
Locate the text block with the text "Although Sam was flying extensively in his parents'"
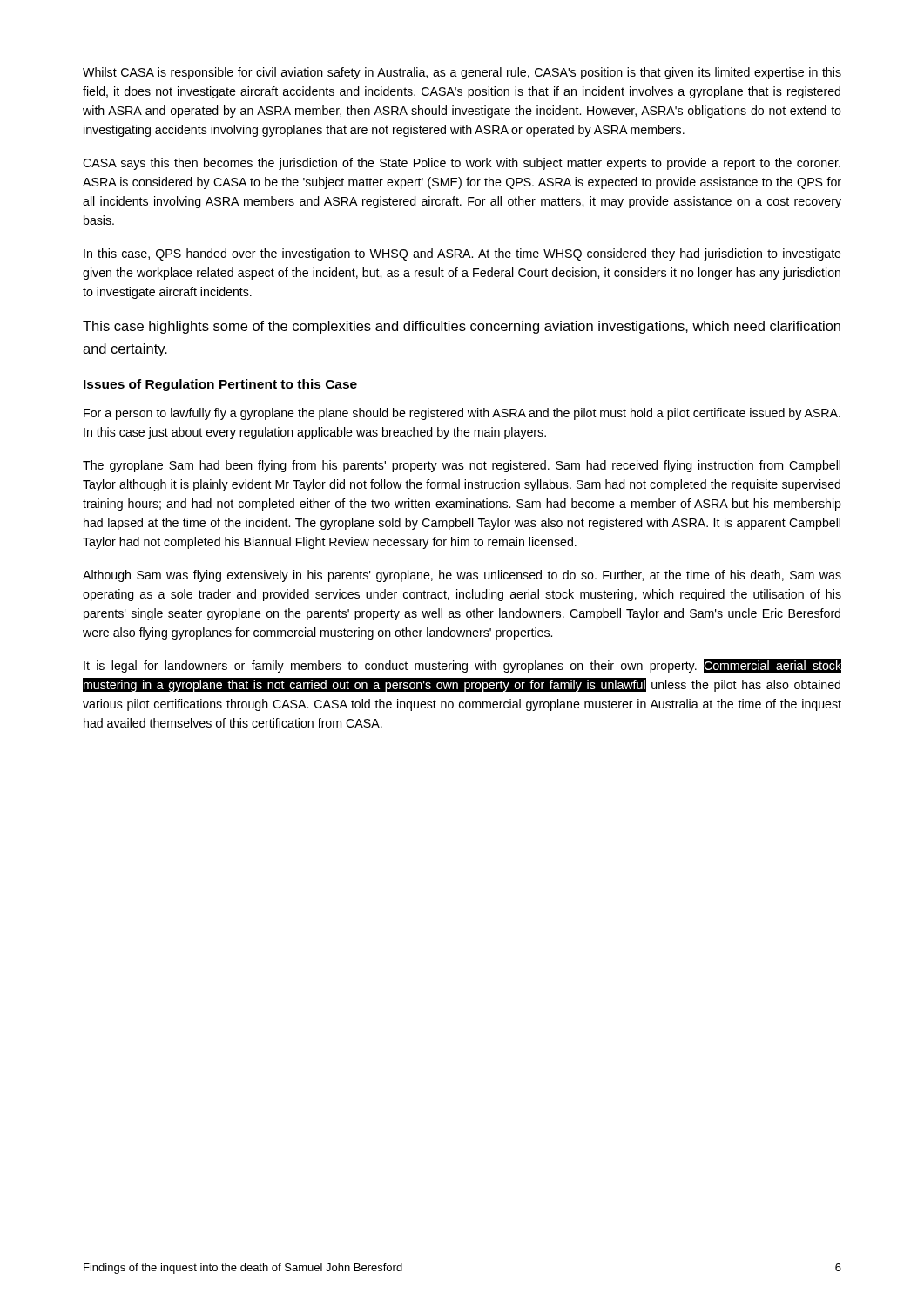(x=462, y=604)
